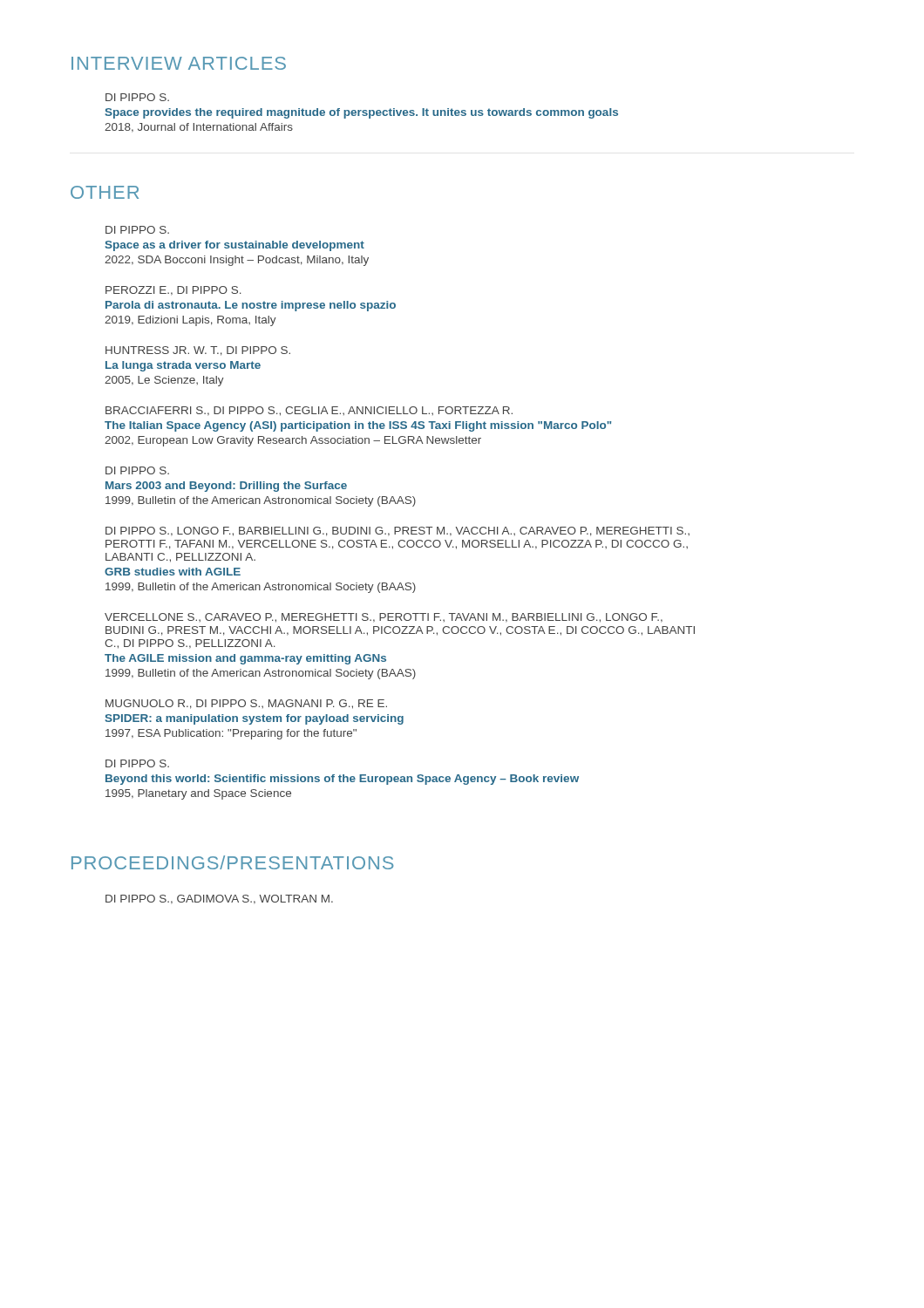Point to the region starting "HUNTRESS JR. W. T., DI"
Viewport: 924px width, 1308px height.
pyautogui.click(x=198, y=351)
